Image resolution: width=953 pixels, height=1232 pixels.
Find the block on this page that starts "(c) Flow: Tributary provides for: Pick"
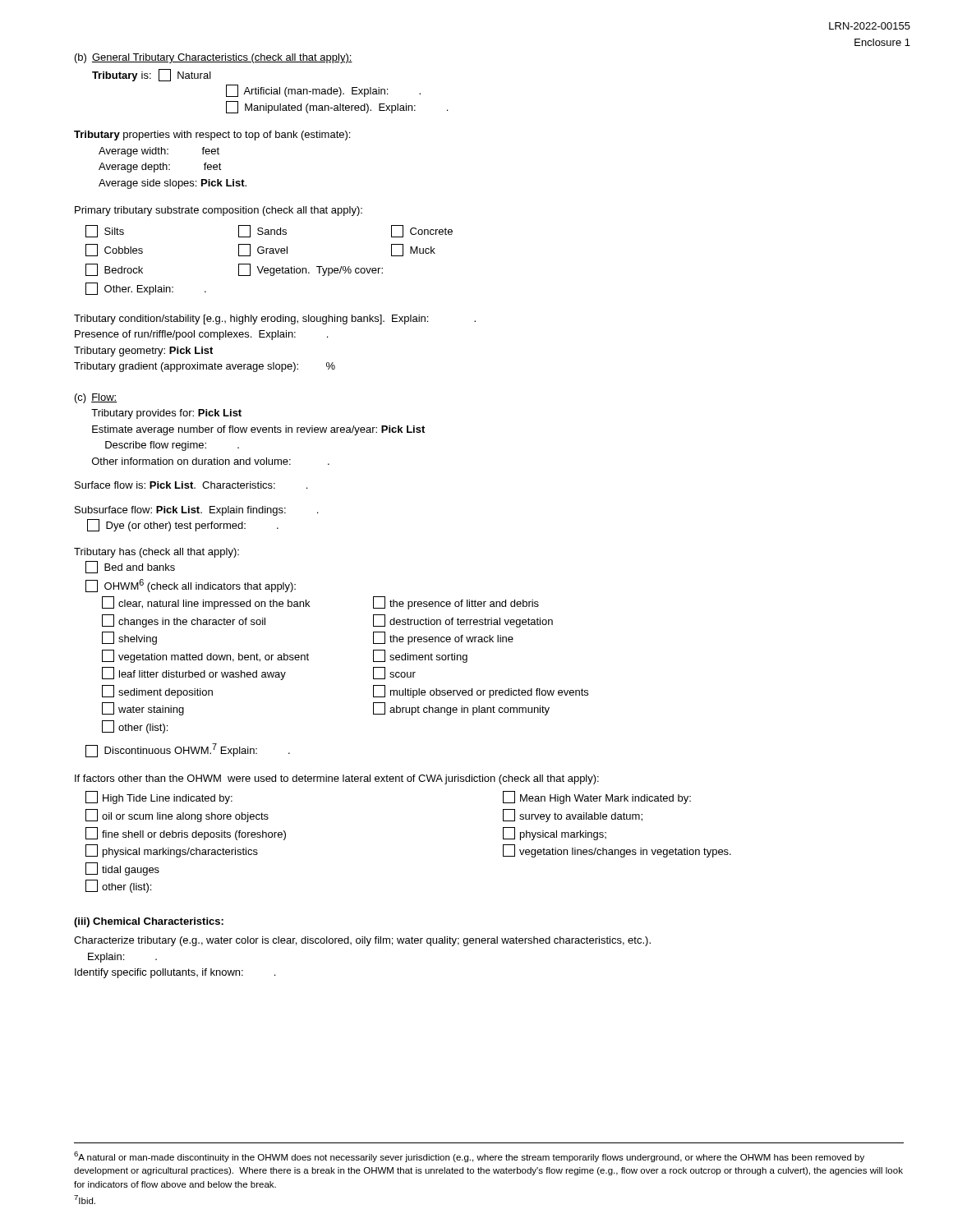coord(489,643)
